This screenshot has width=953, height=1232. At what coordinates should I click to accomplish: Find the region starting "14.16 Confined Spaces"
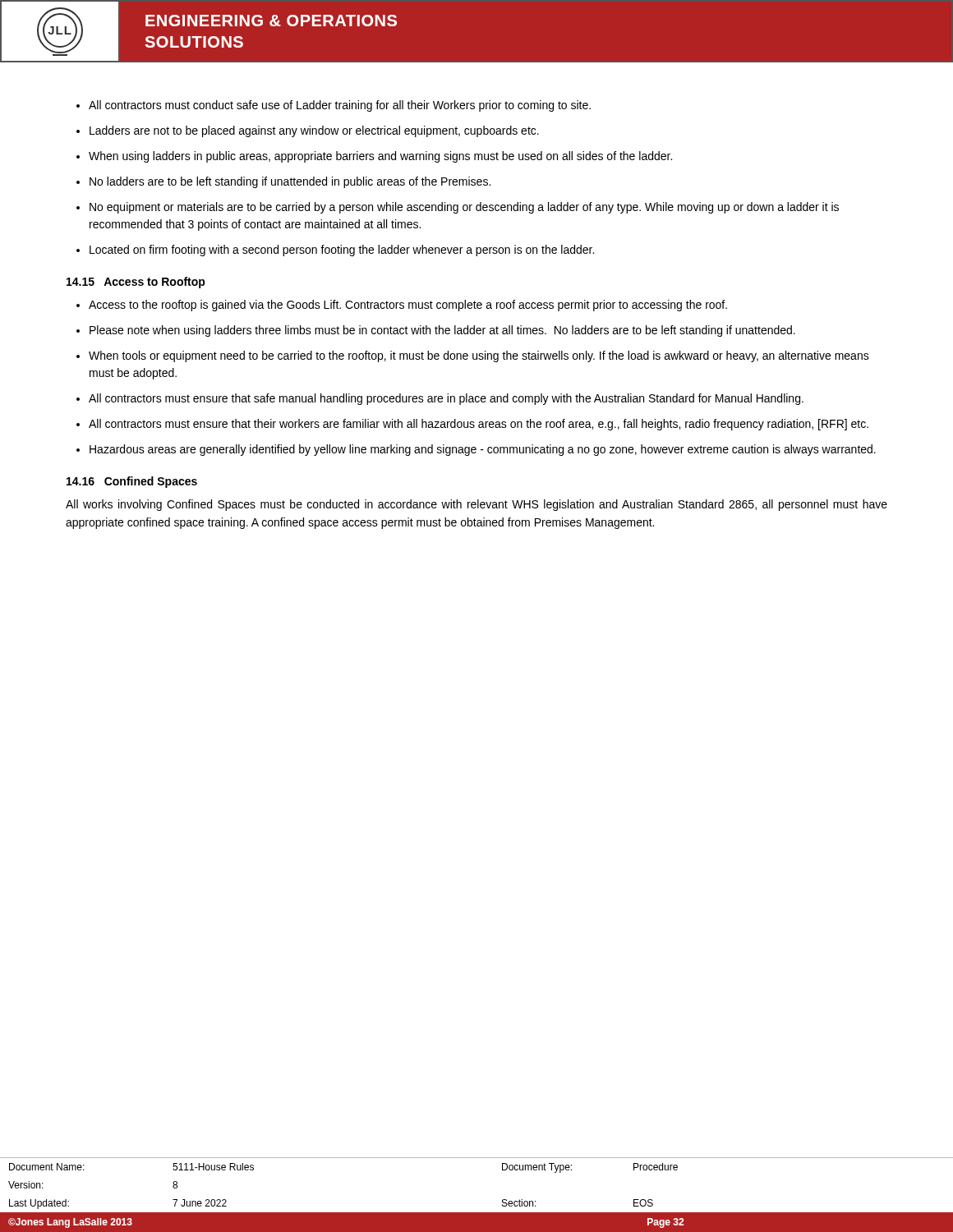(x=132, y=481)
